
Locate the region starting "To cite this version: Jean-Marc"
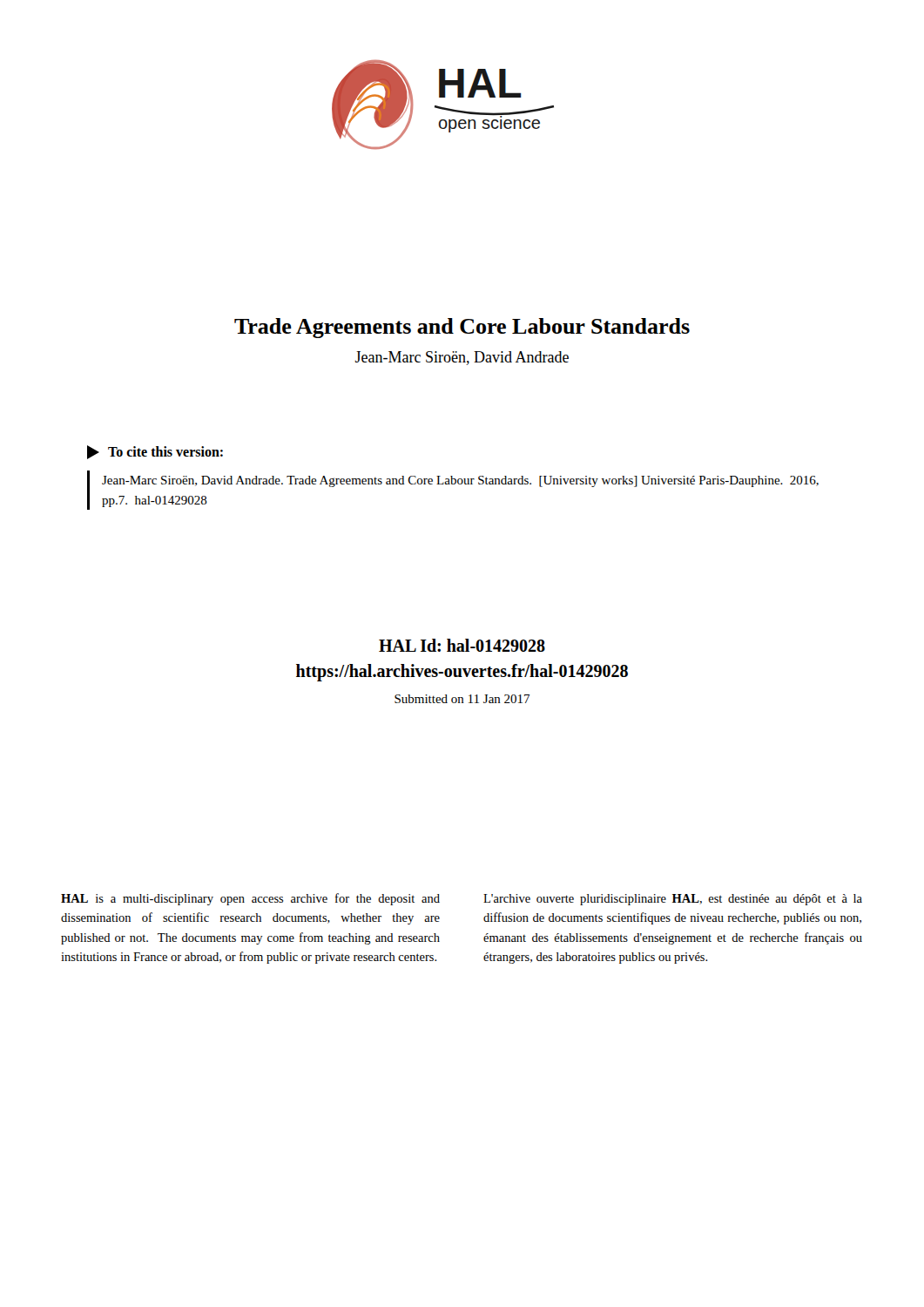[462, 477]
